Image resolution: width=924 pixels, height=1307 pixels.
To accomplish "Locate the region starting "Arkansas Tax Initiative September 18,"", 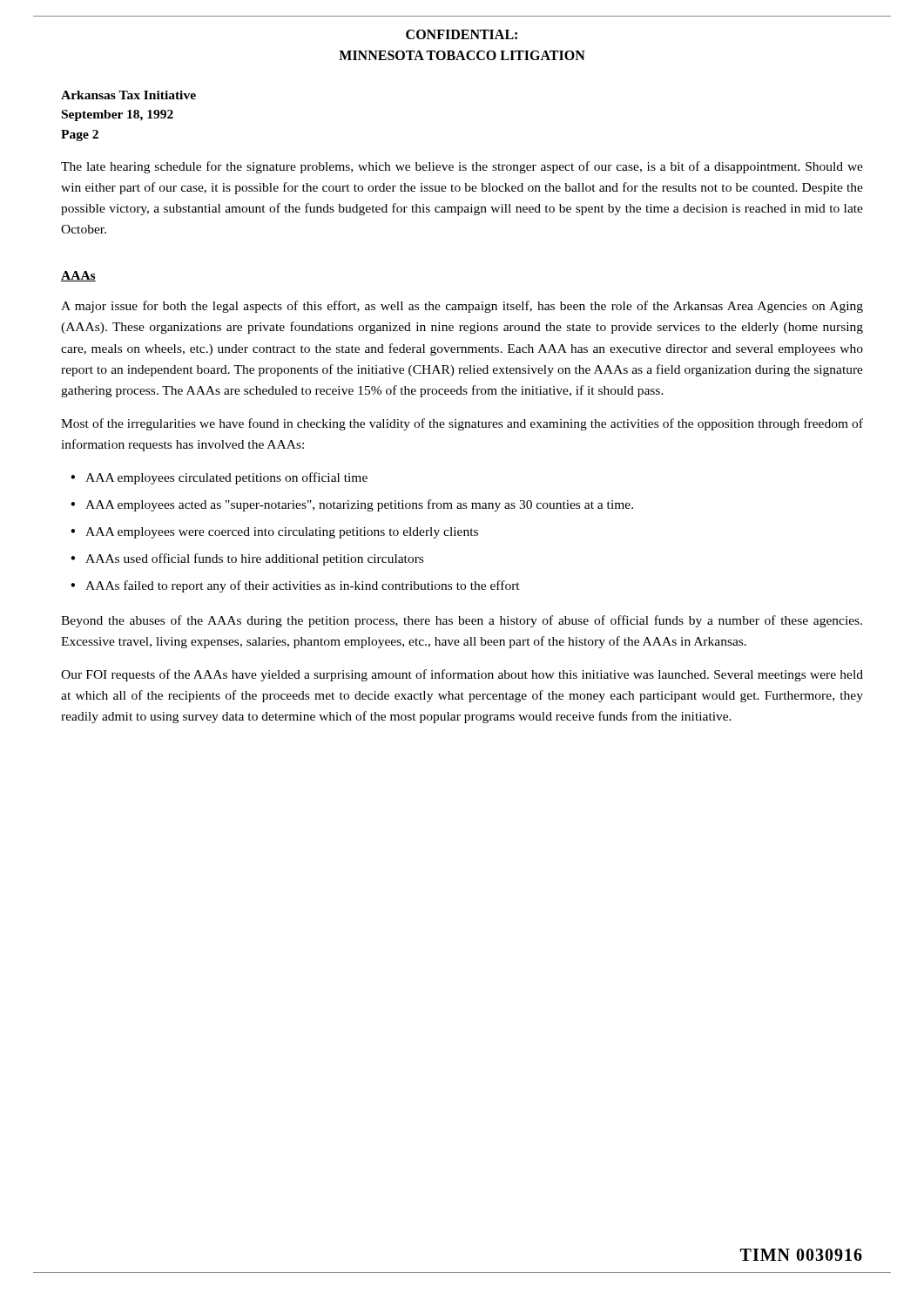I will click(x=128, y=114).
